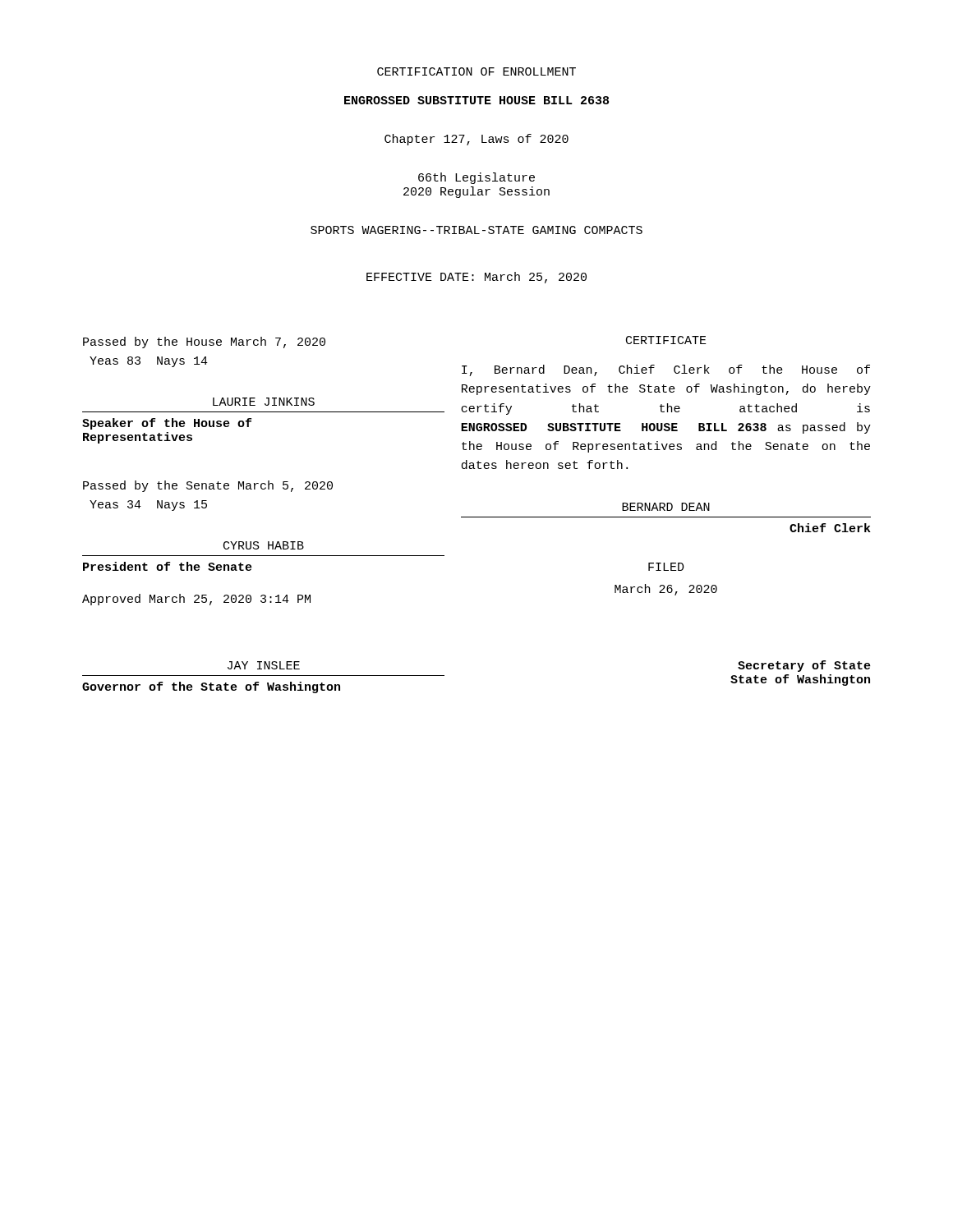Select the element starting "Secretary of State State of Washington"
953x1232 pixels.
[801, 673]
